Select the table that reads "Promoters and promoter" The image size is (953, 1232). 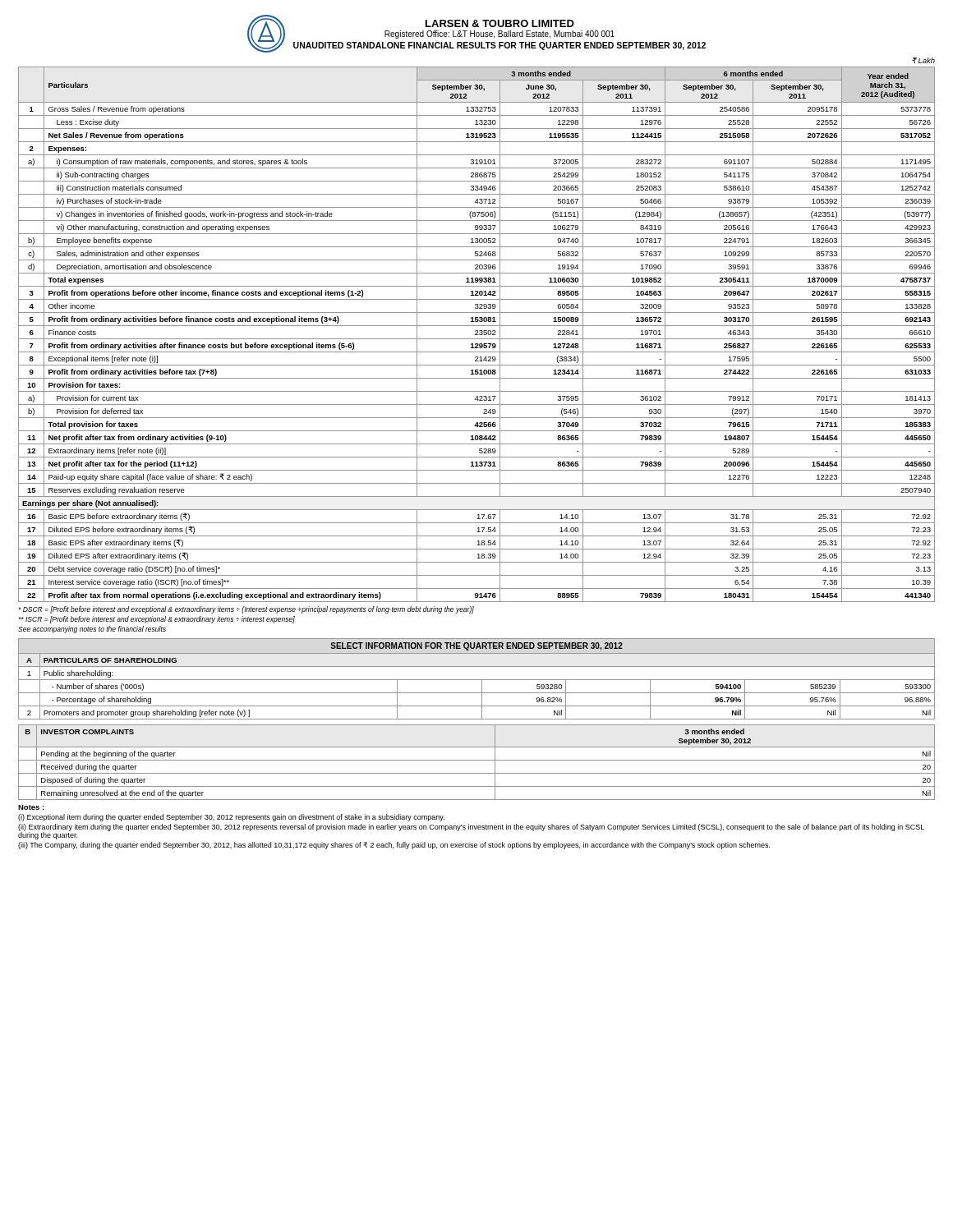click(476, 679)
